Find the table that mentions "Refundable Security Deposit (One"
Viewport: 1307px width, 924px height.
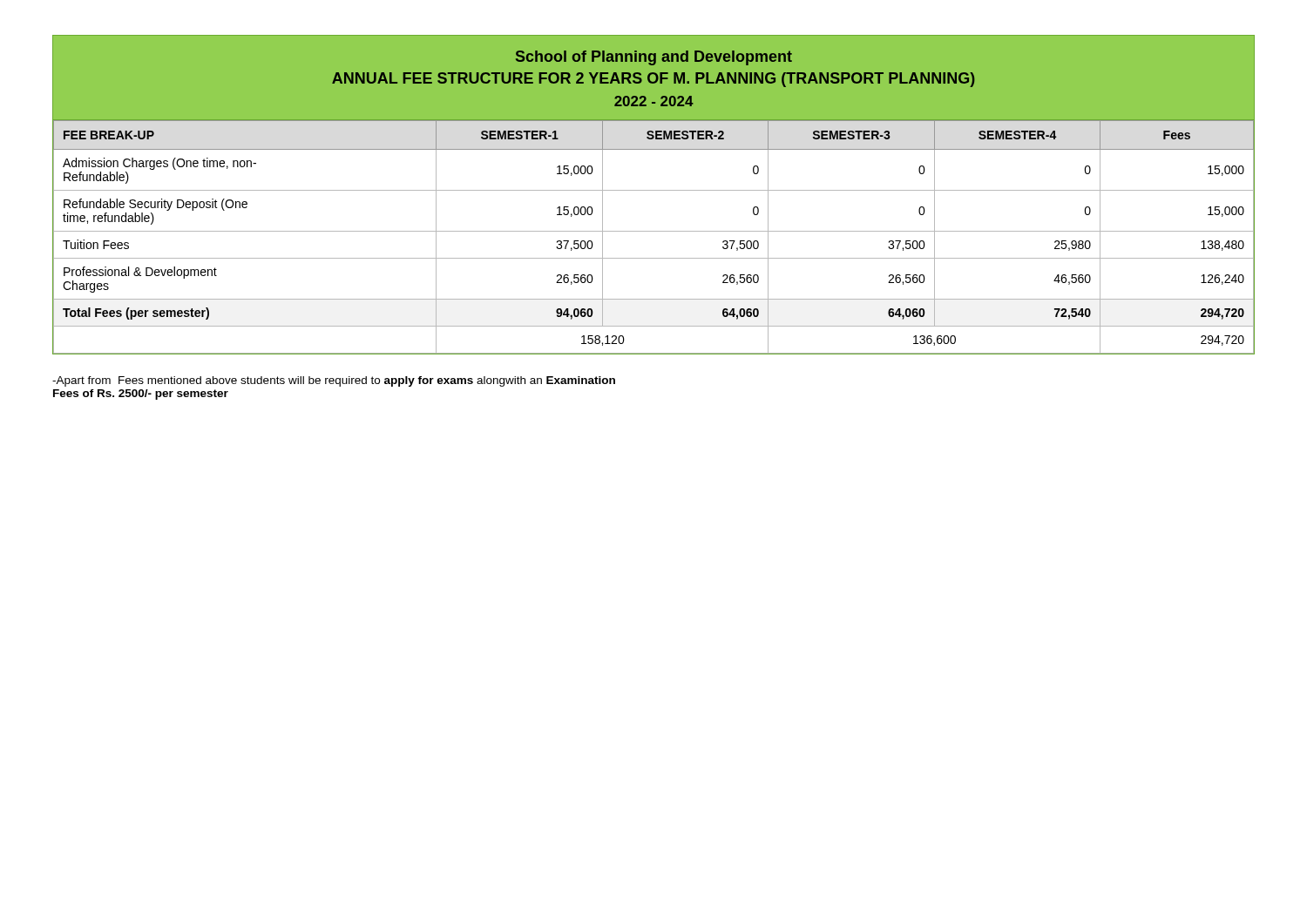[x=654, y=237]
